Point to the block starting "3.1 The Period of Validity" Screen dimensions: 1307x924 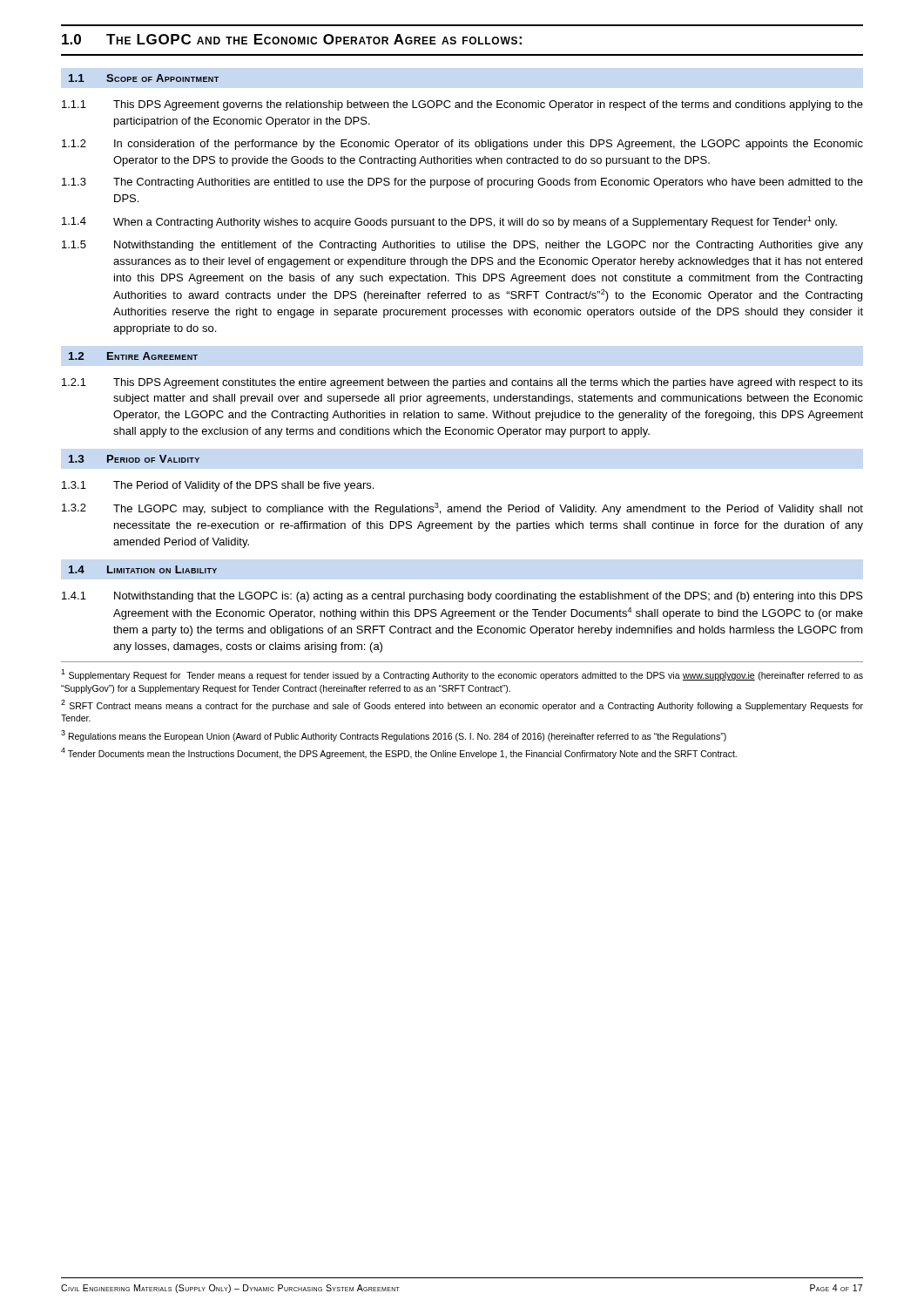point(218,486)
